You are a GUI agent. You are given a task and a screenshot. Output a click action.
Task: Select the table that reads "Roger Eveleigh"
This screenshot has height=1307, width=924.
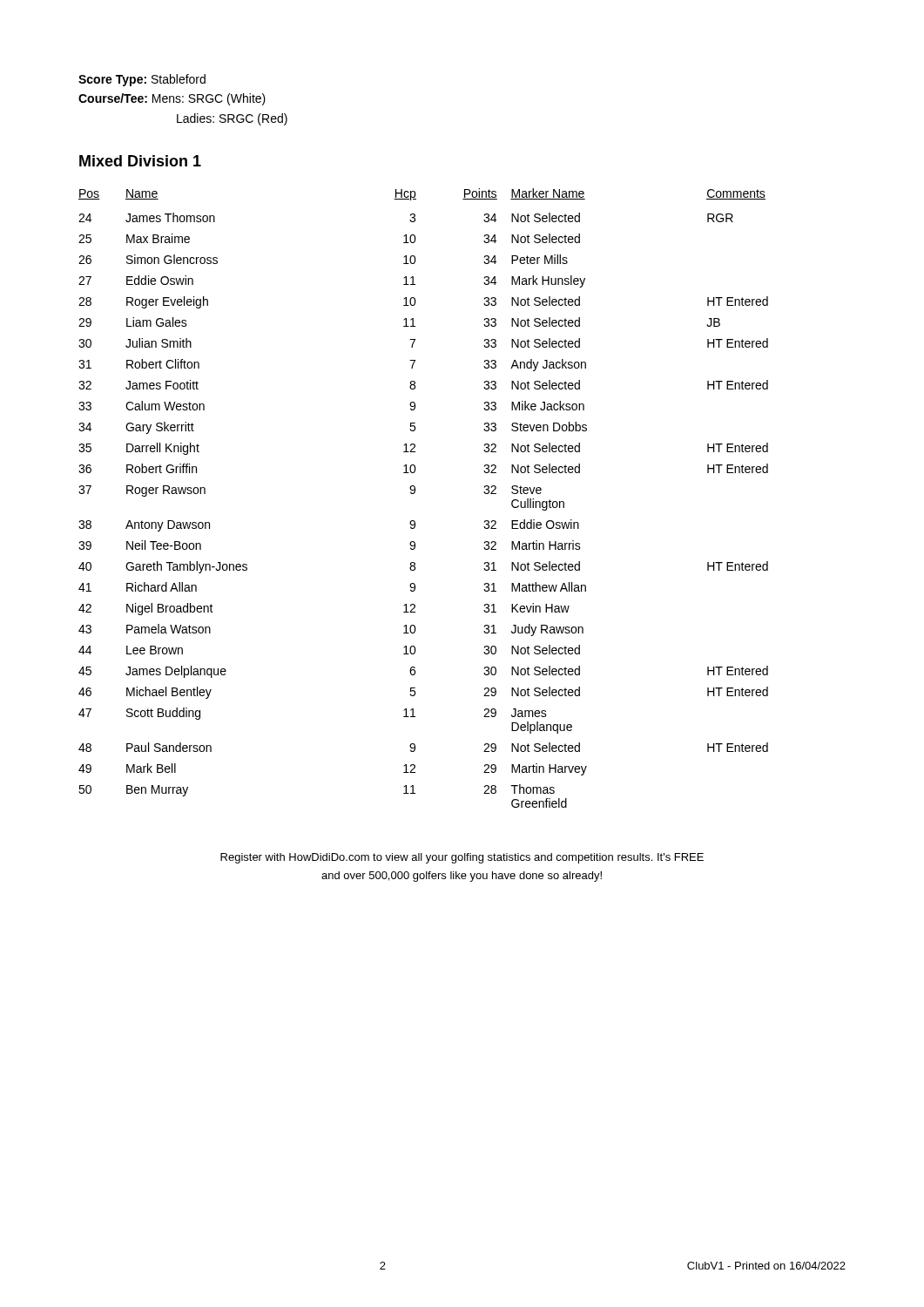coord(462,500)
